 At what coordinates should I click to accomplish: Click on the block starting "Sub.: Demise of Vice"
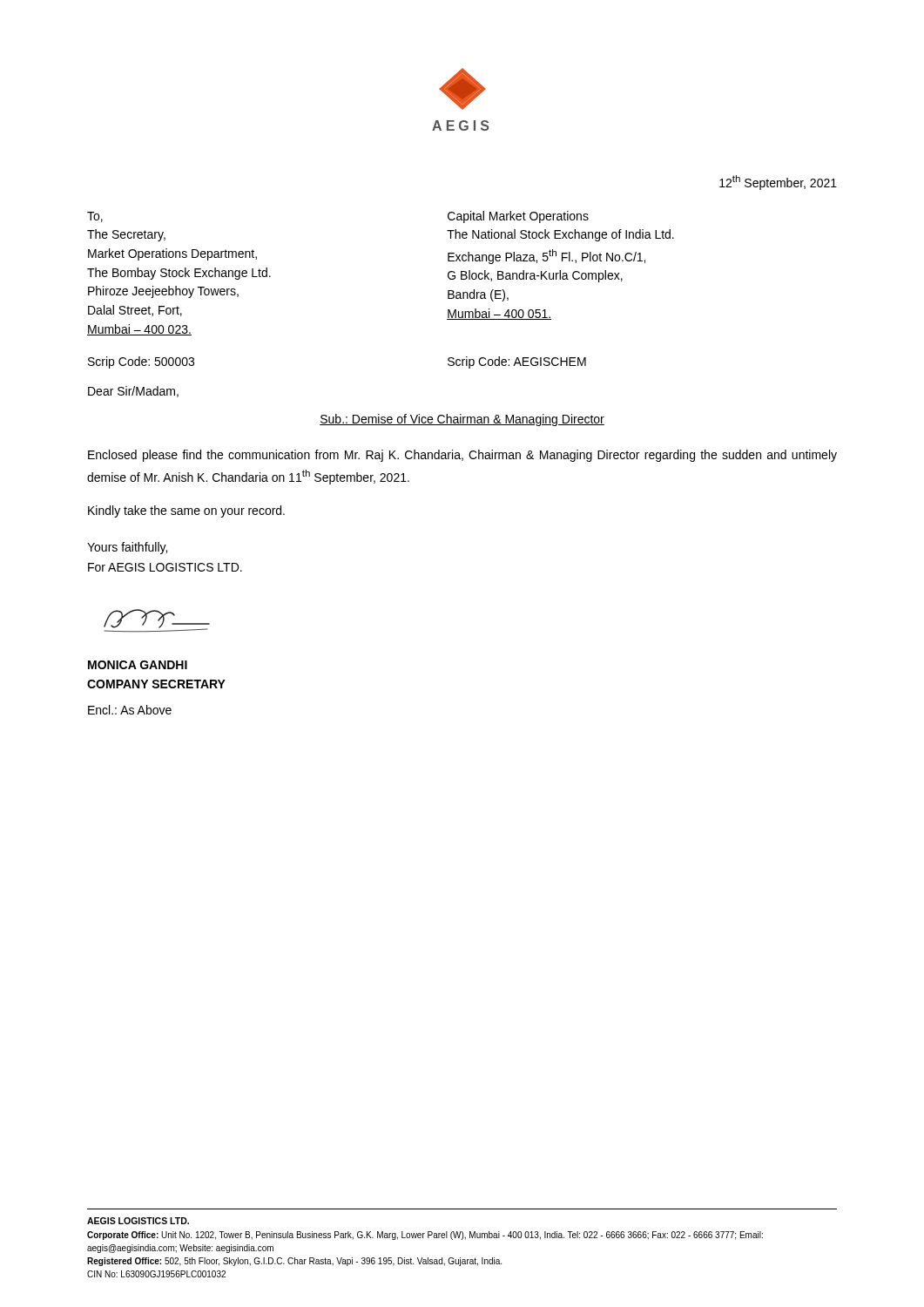[x=462, y=419]
